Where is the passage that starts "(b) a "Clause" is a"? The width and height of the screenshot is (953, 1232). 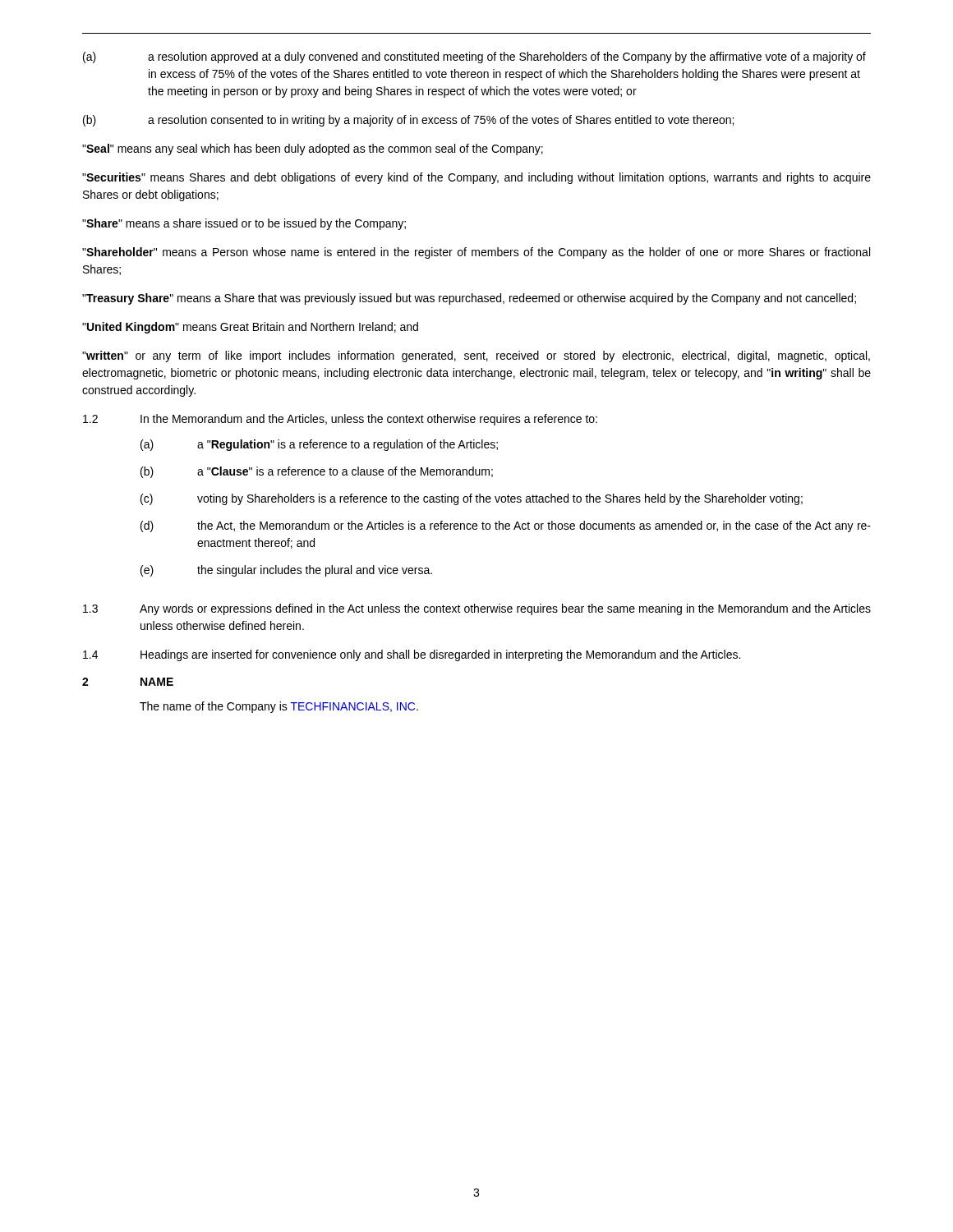317,472
